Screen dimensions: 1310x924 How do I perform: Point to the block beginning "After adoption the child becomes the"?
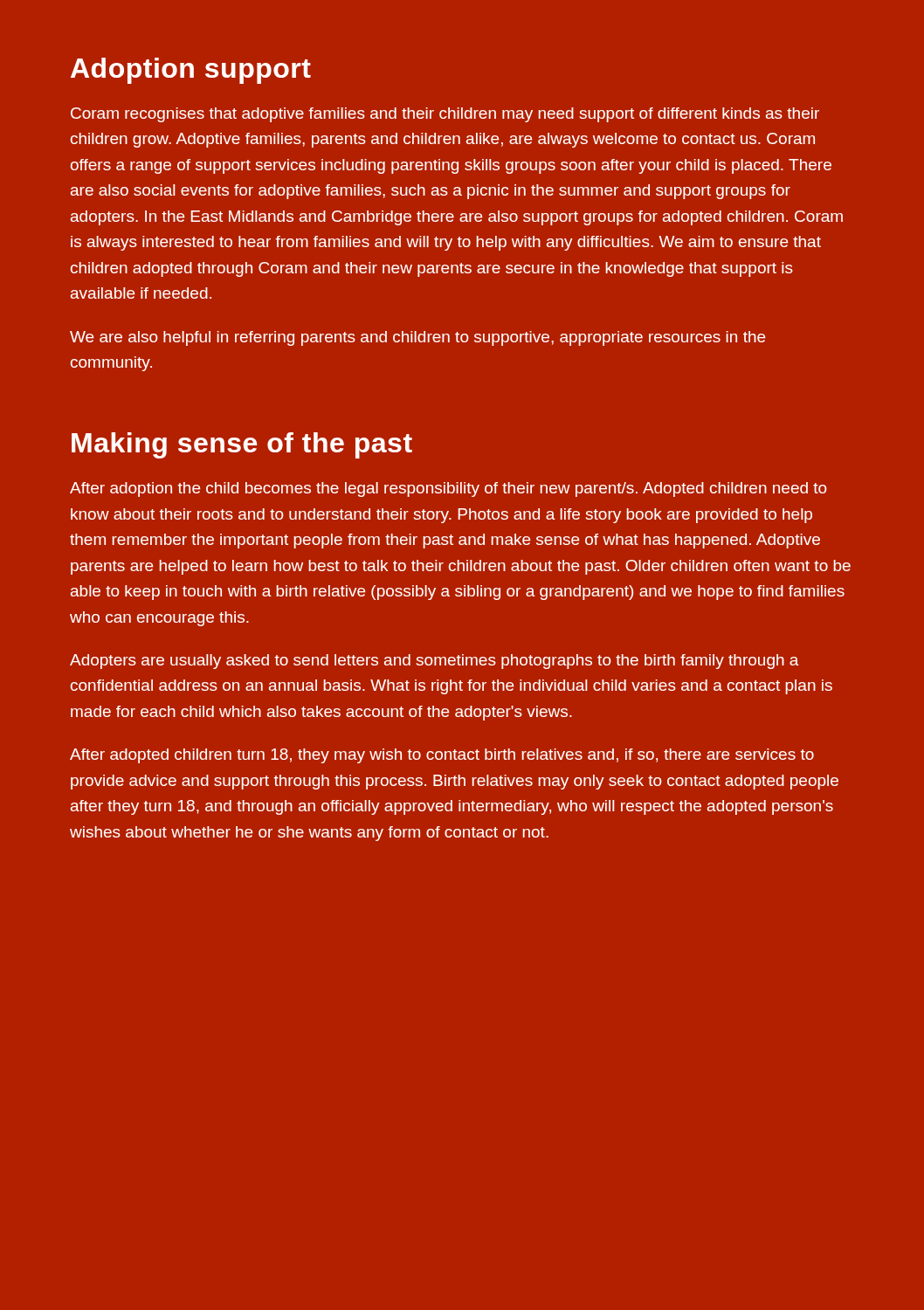pyautogui.click(x=461, y=552)
